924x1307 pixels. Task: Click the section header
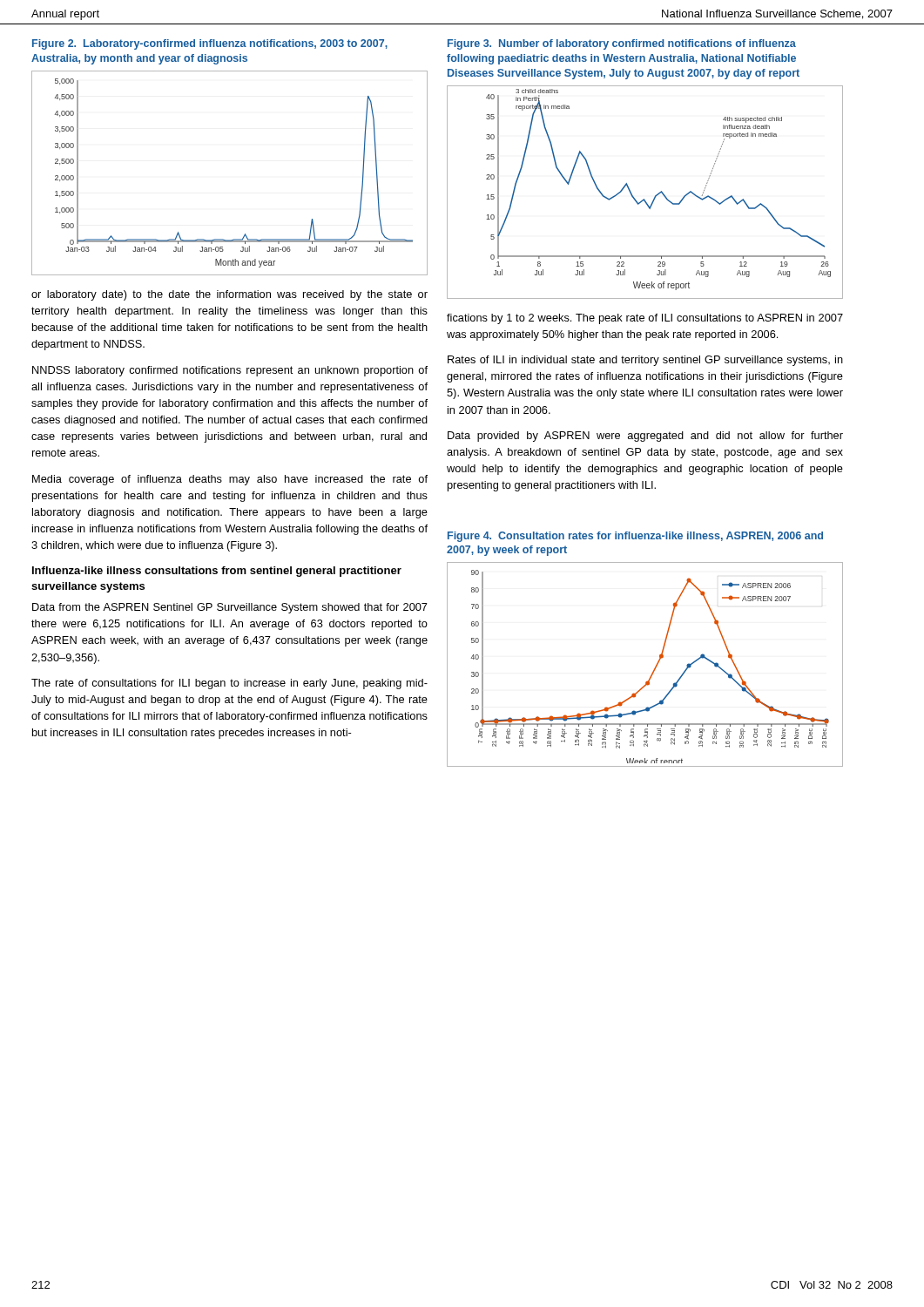pos(216,578)
